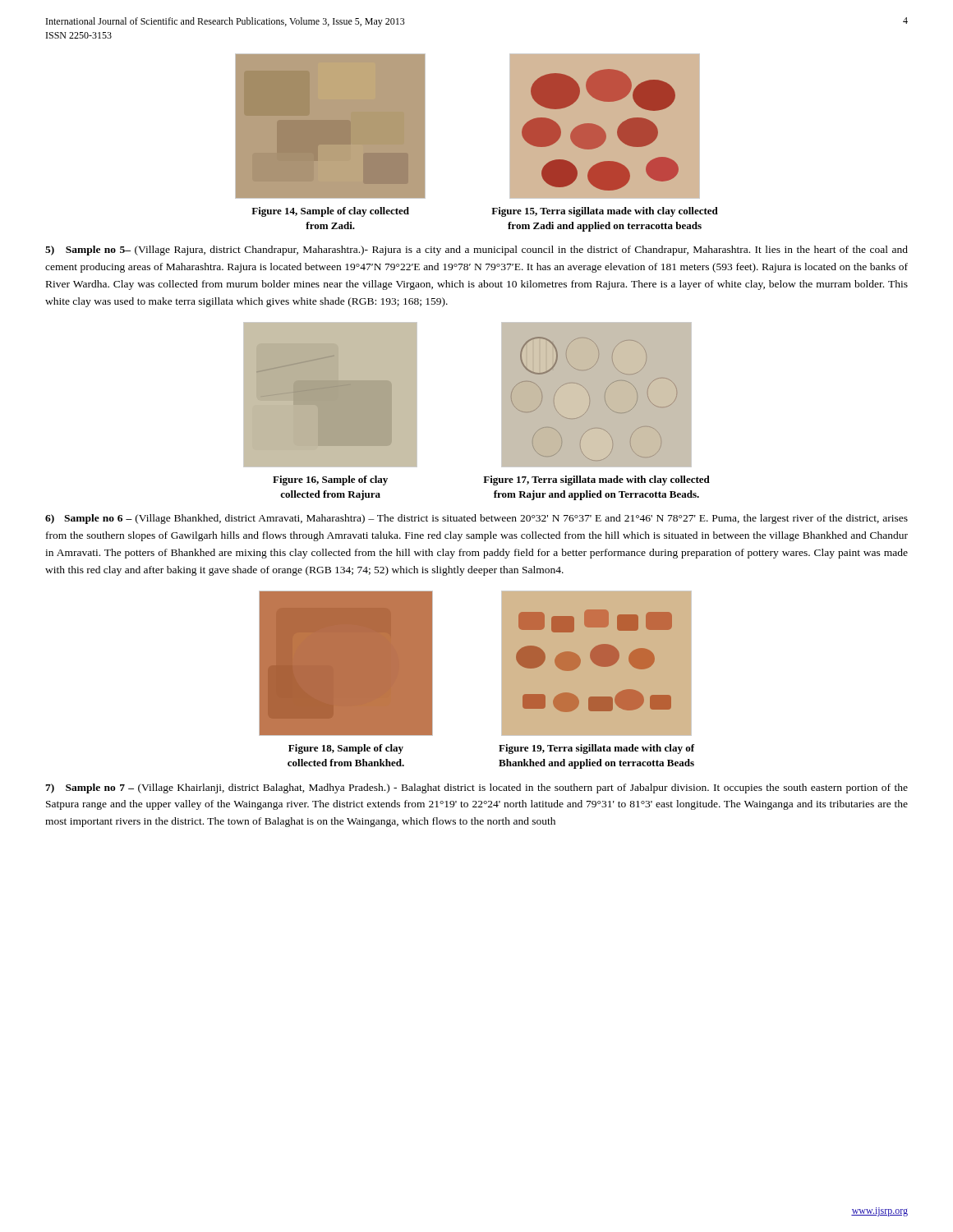Select the block starting "5) Sample no 5–"

click(x=476, y=275)
